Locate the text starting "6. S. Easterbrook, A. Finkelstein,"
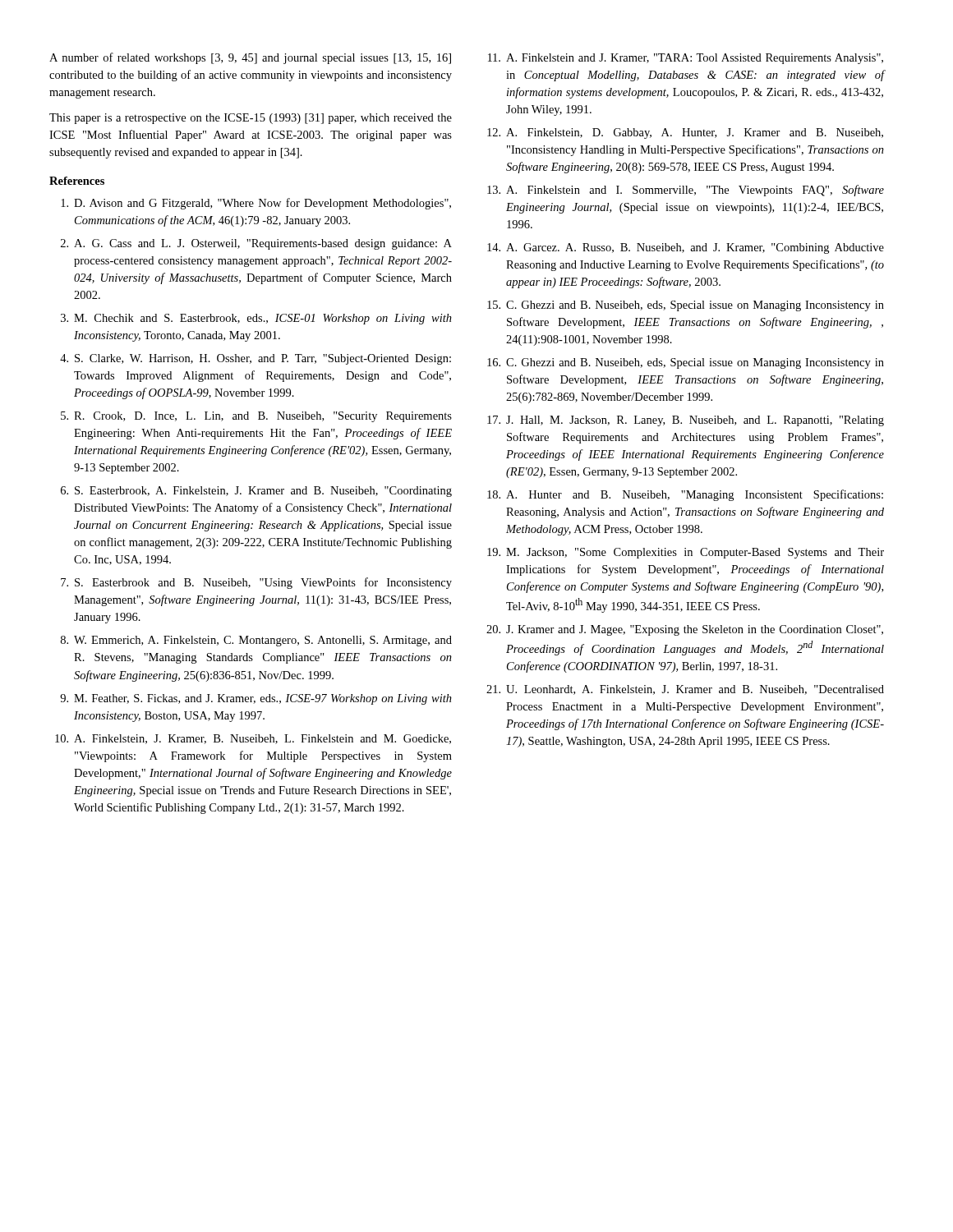The width and height of the screenshot is (953, 1232). pyautogui.click(x=251, y=526)
